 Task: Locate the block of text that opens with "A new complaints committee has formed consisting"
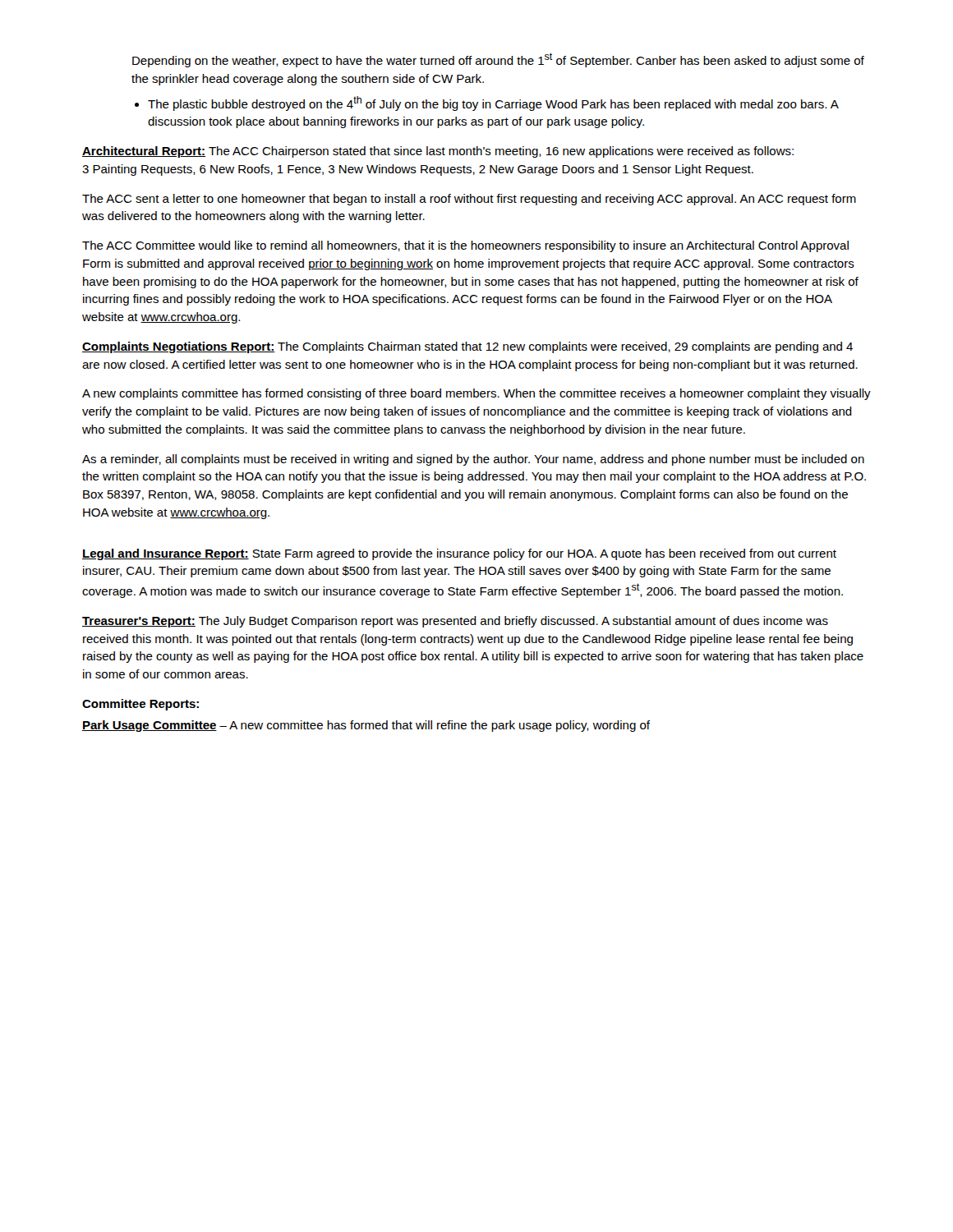[x=476, y=411]
